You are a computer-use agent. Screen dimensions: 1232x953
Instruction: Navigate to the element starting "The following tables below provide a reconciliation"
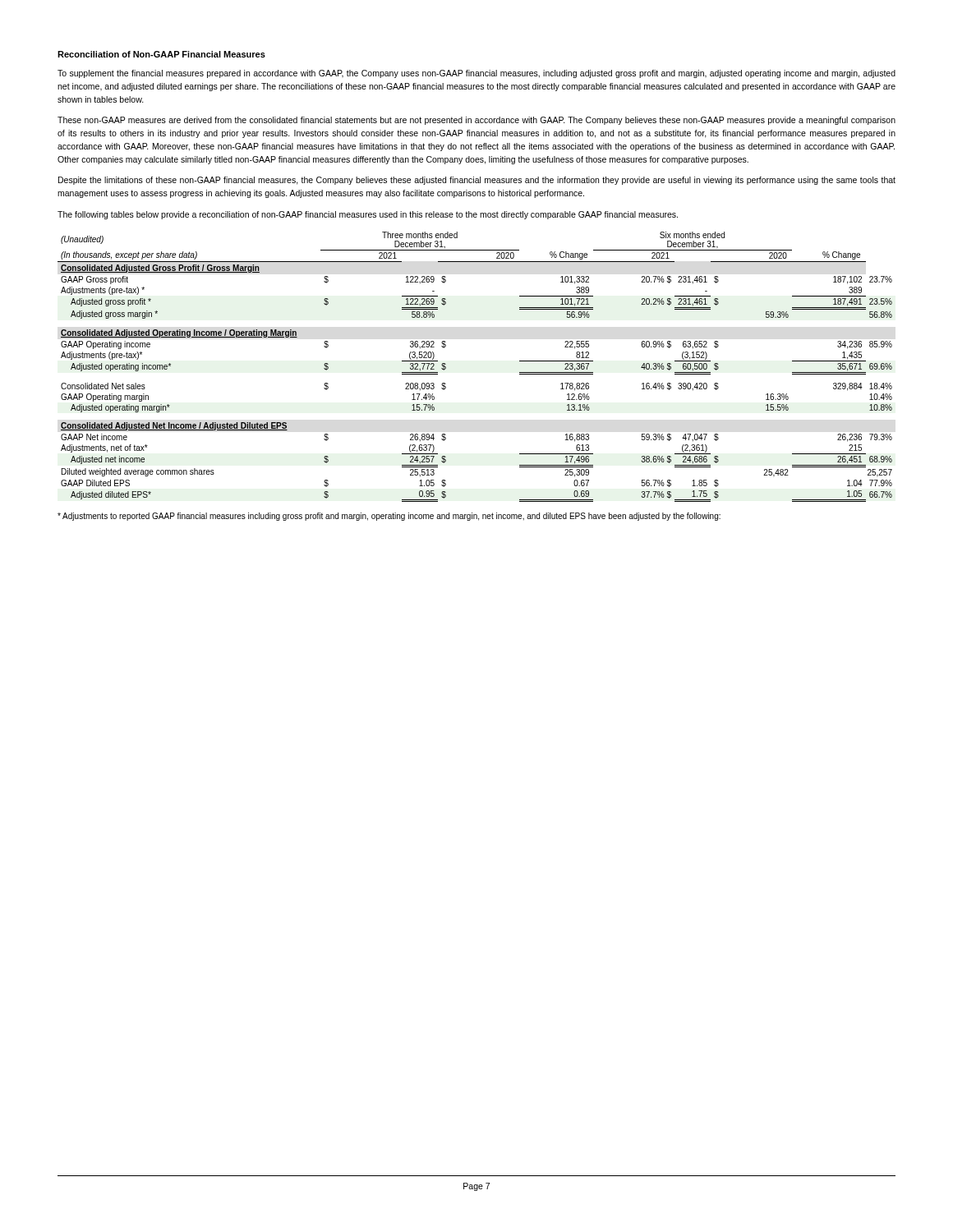click(x=368, y=214)
